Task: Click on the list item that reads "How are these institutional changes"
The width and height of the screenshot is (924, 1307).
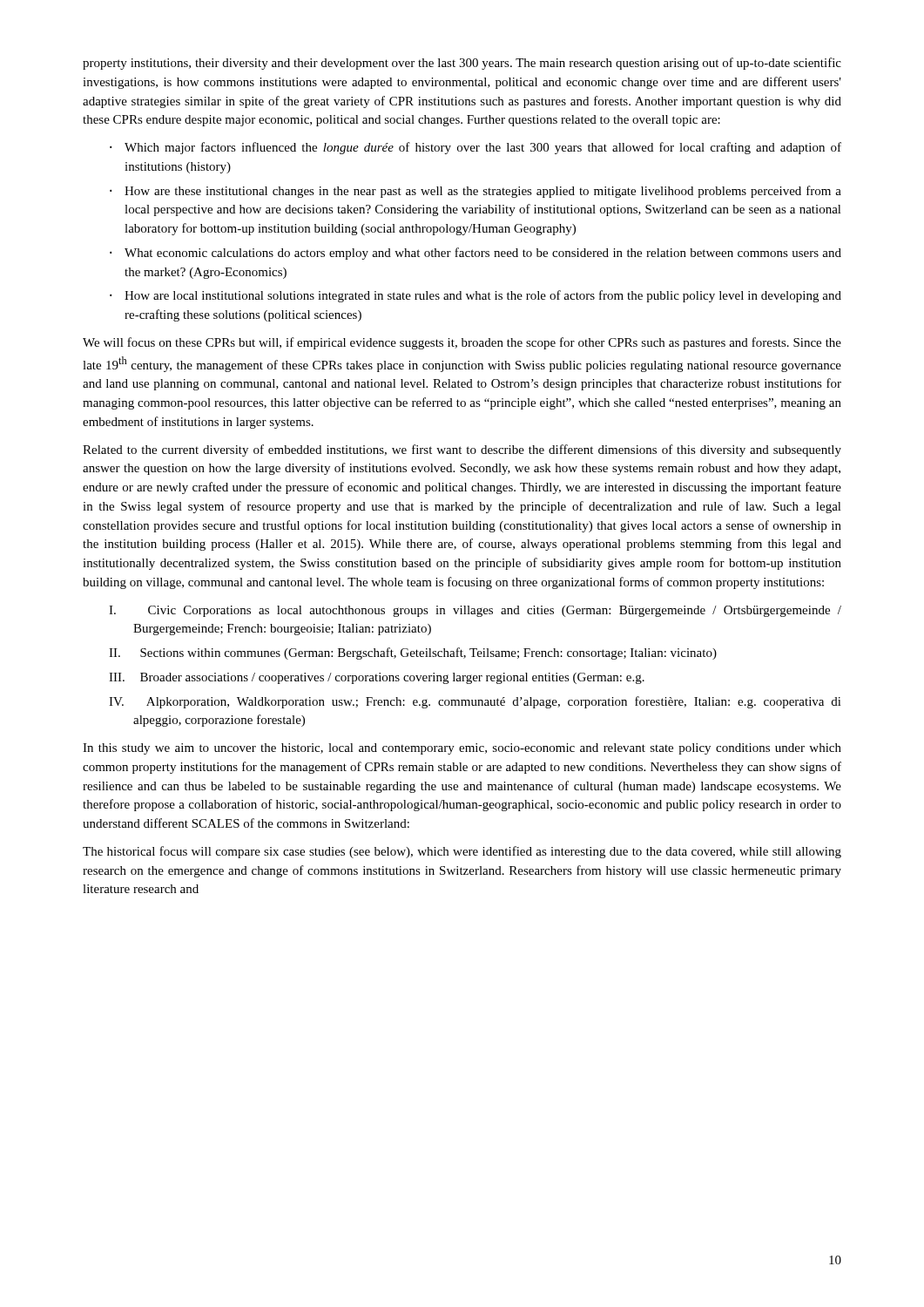Action: (483, 209)
